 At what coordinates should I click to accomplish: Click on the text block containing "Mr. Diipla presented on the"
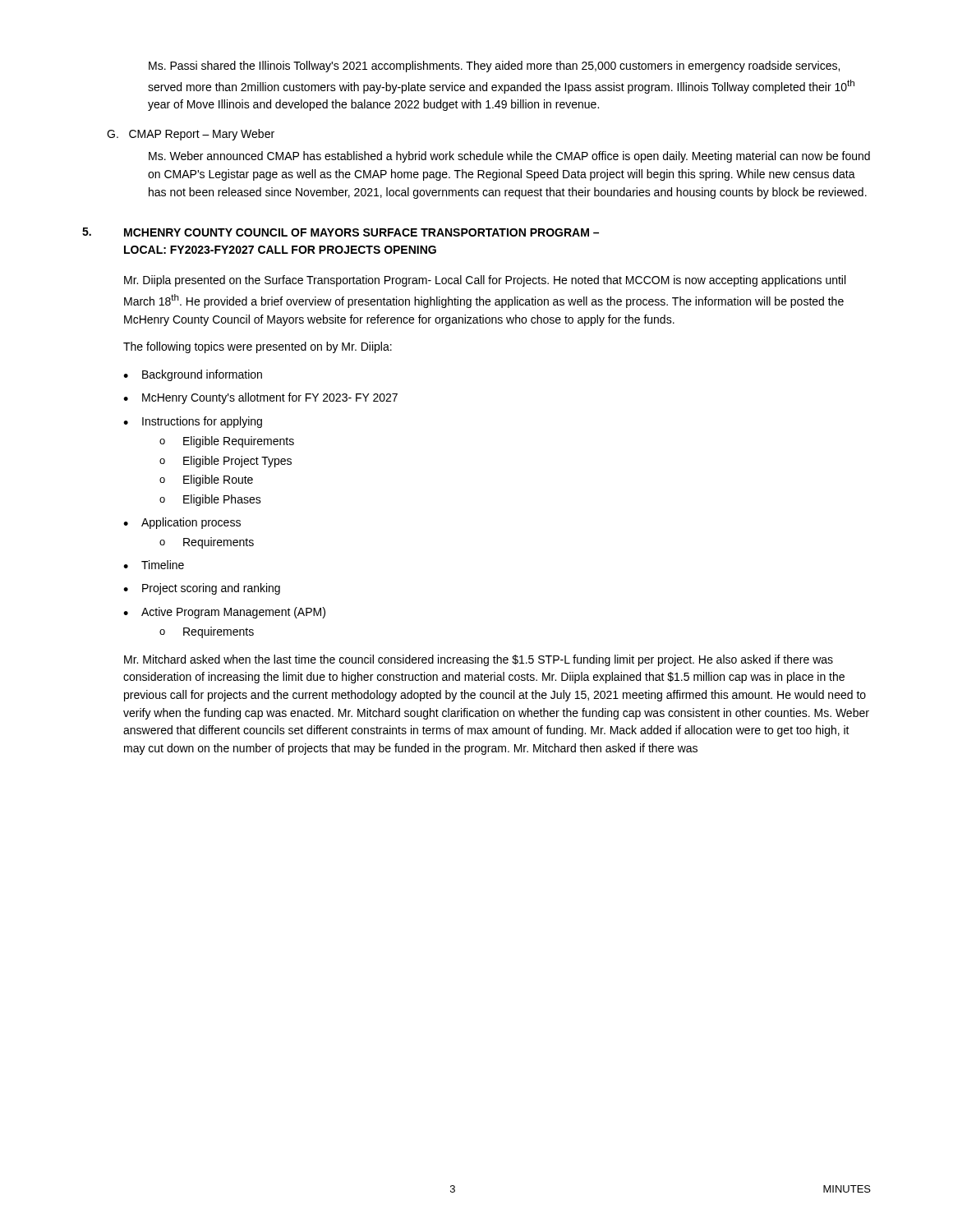pyautogui.click(x=485, y=300)
